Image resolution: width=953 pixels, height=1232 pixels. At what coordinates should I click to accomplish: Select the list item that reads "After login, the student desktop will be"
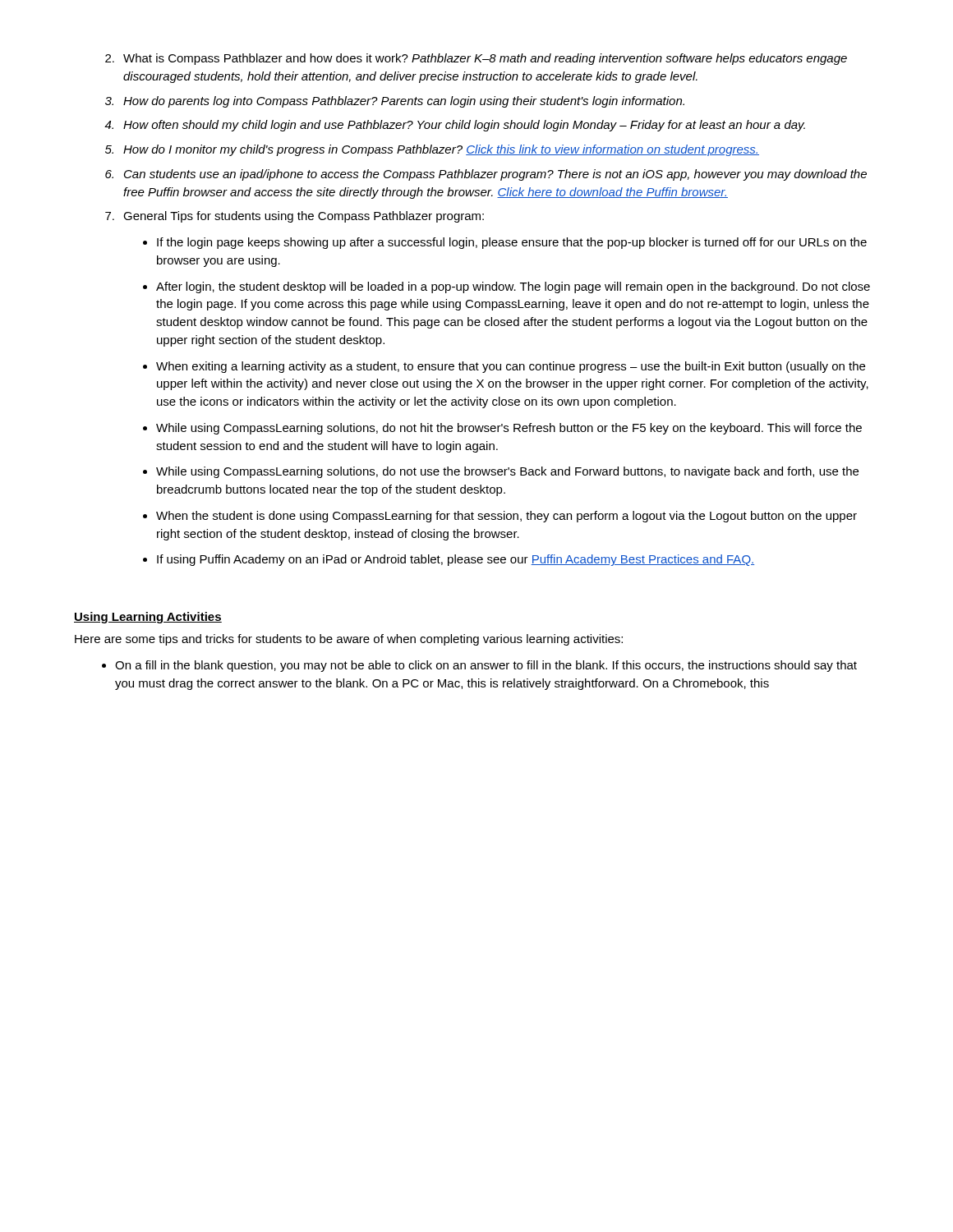pos(513,313)
